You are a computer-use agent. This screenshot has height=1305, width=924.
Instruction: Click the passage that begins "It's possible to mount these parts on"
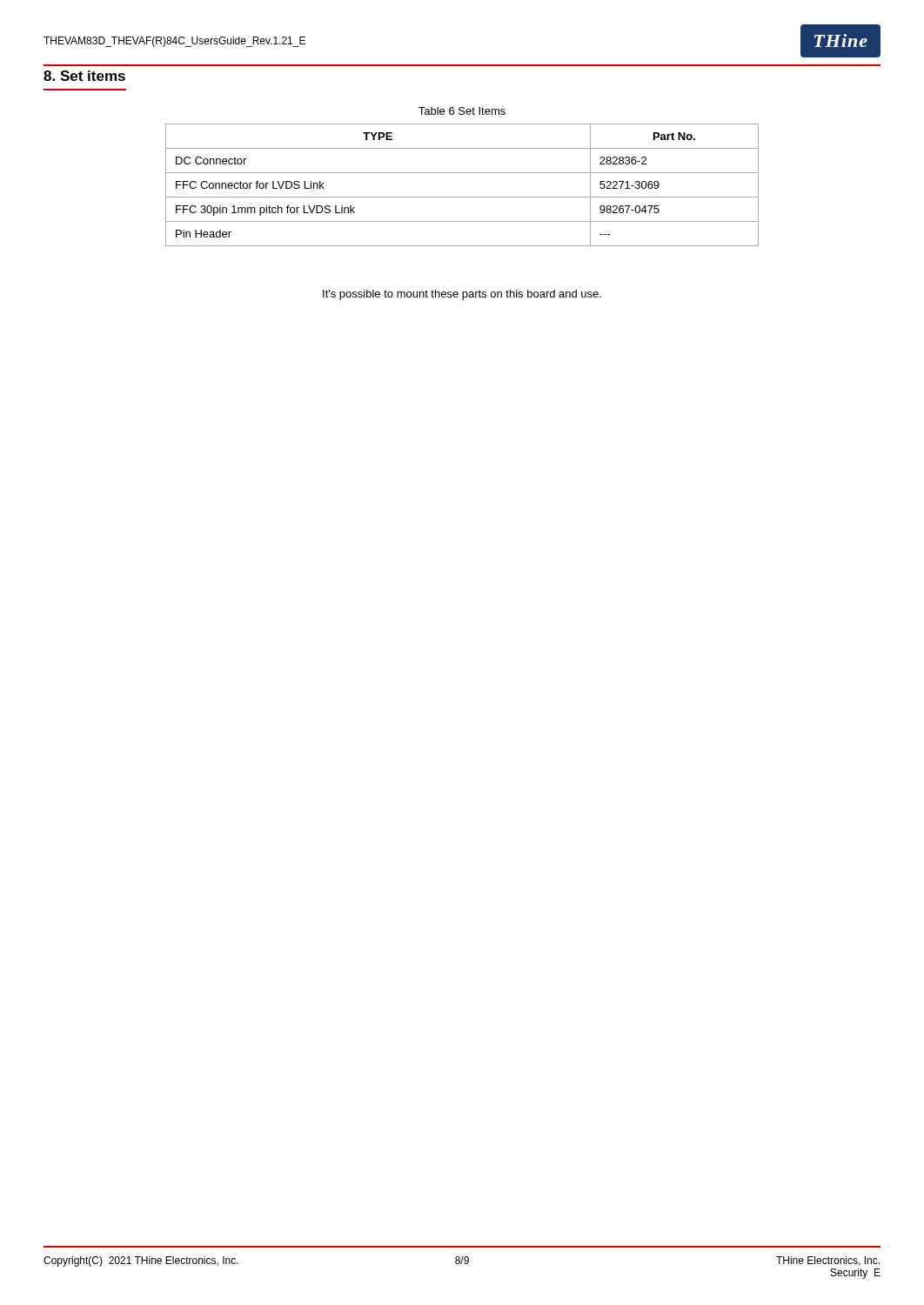(462, 294)
